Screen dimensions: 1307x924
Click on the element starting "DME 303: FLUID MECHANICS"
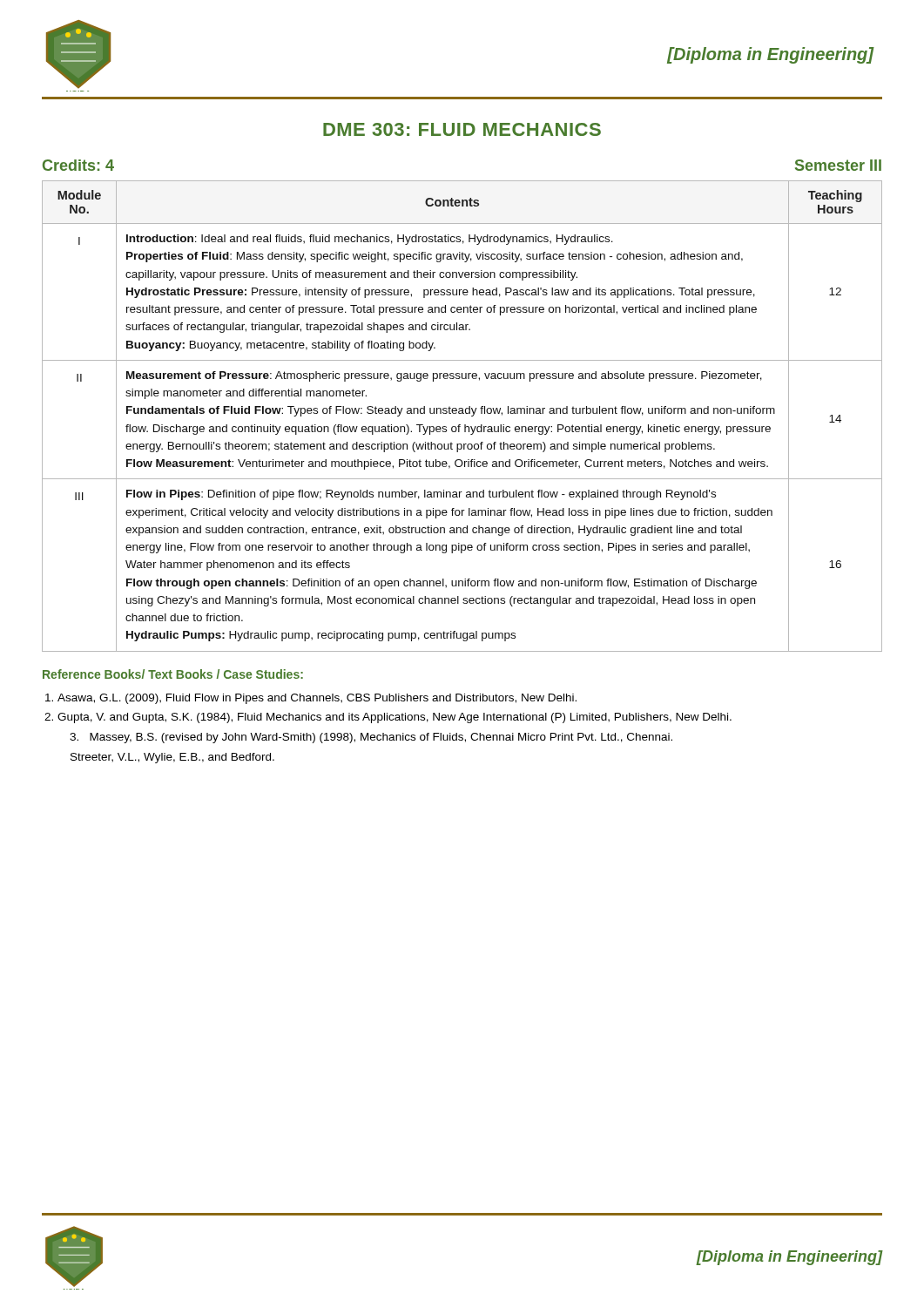462,129
